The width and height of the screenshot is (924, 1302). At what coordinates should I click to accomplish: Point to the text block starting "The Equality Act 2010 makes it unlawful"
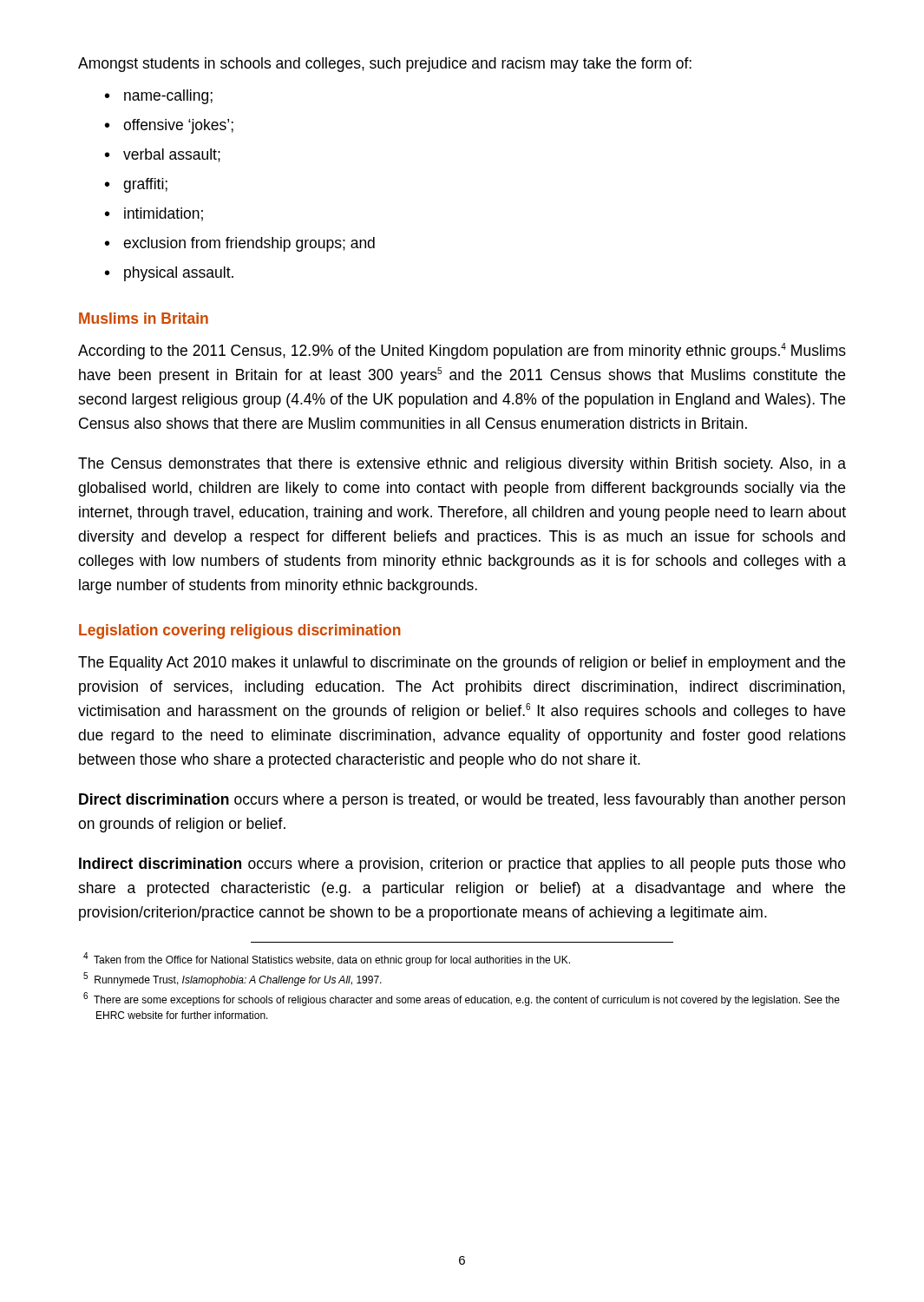pos(462,711)
